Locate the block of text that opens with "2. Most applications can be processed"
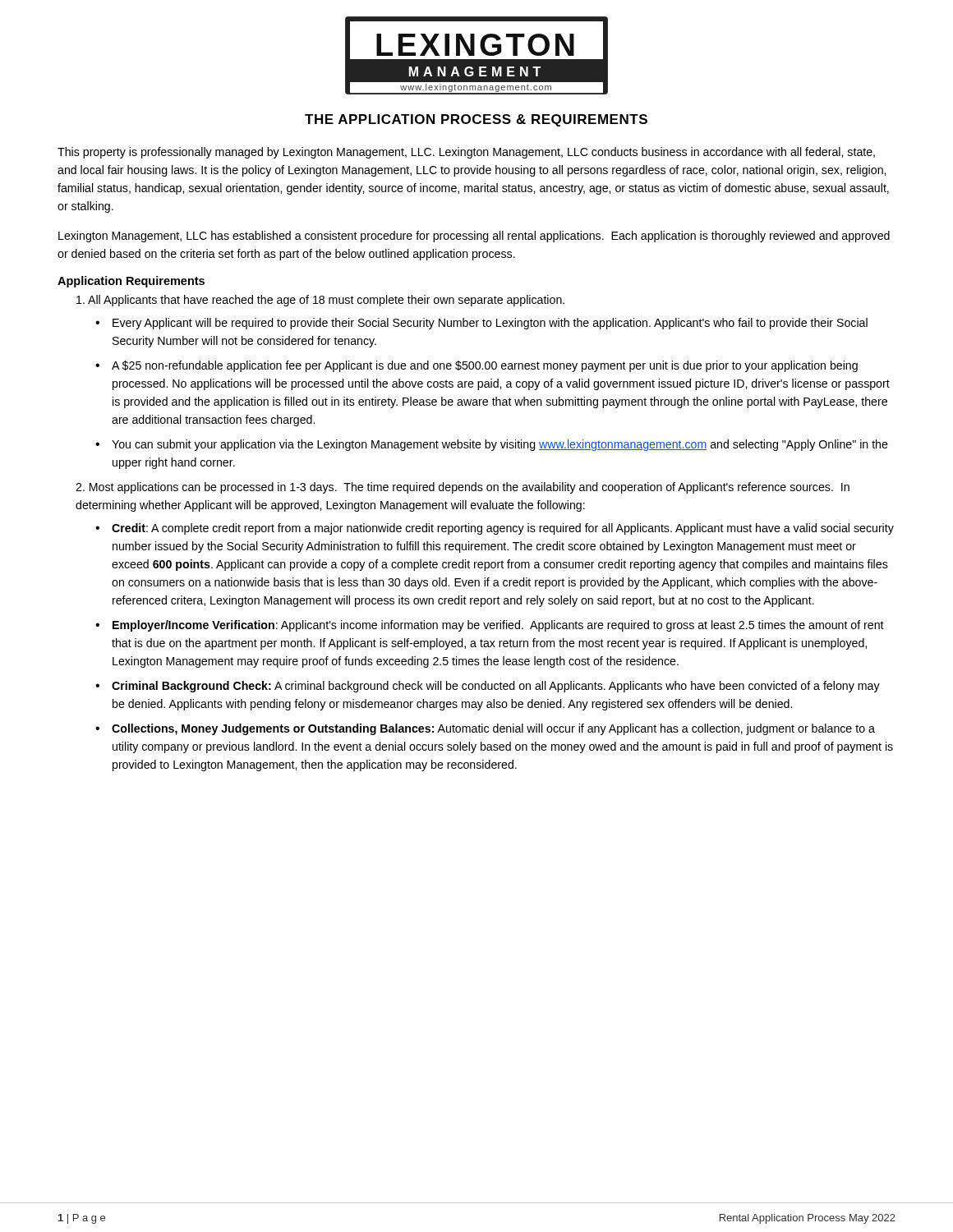The image size is (953, 1232). coord(463,496)
